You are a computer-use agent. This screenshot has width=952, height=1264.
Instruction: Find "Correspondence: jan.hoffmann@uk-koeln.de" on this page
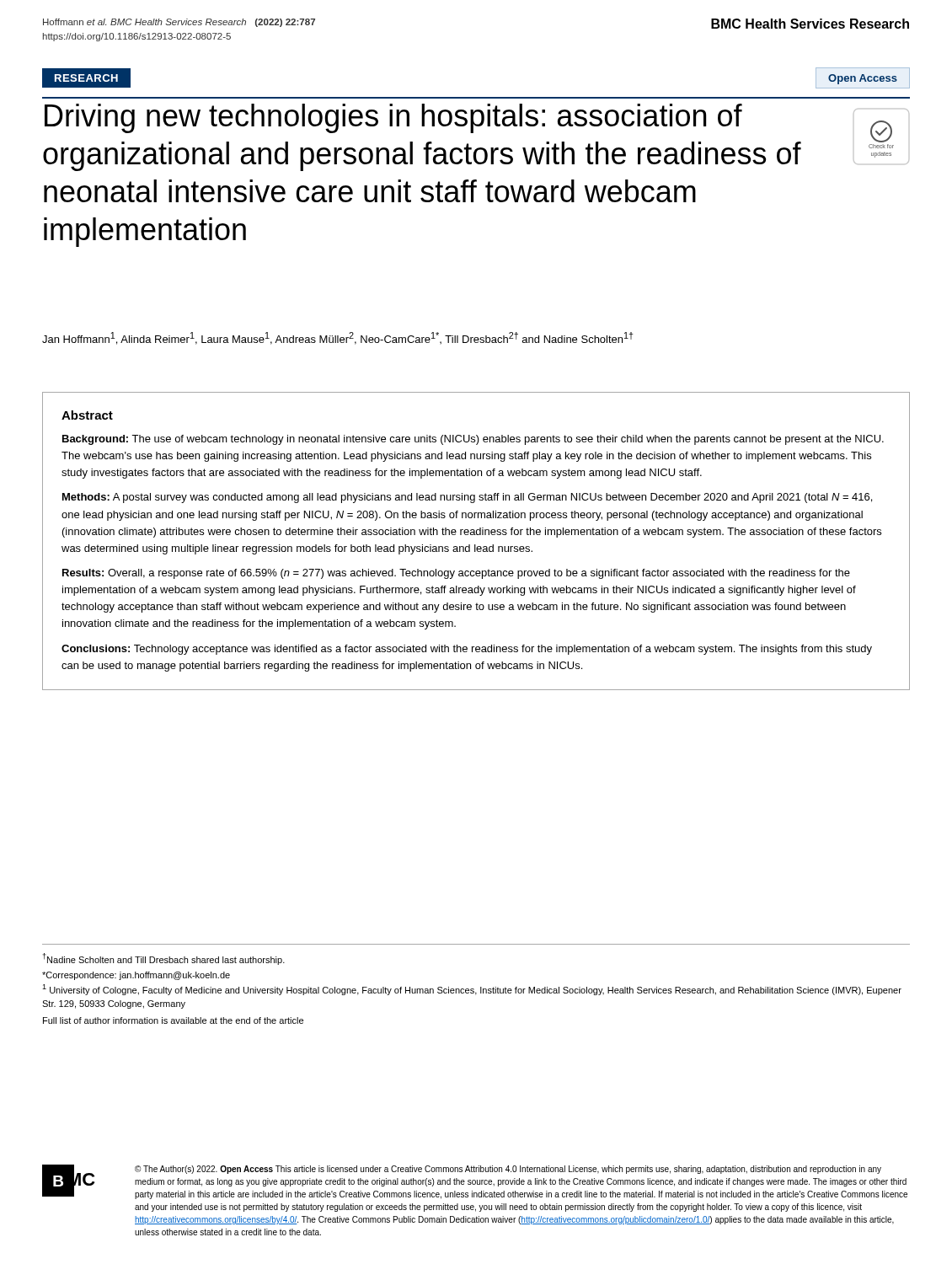coord(136,975)
